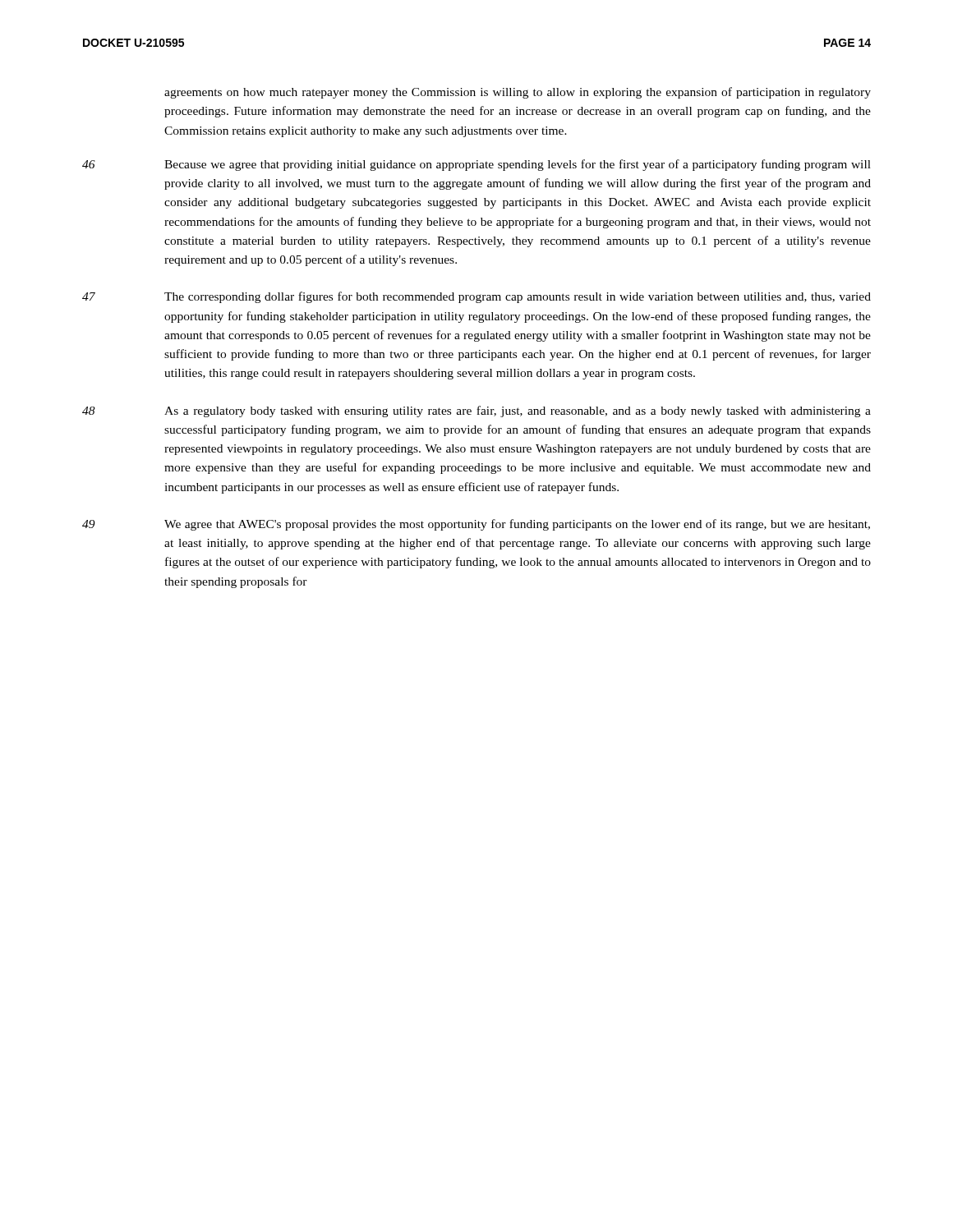Click on the text block with the text "agreements on how"
Image resolution: width=953 pixels, height=1232 pixels.
(x=518, y=111)
